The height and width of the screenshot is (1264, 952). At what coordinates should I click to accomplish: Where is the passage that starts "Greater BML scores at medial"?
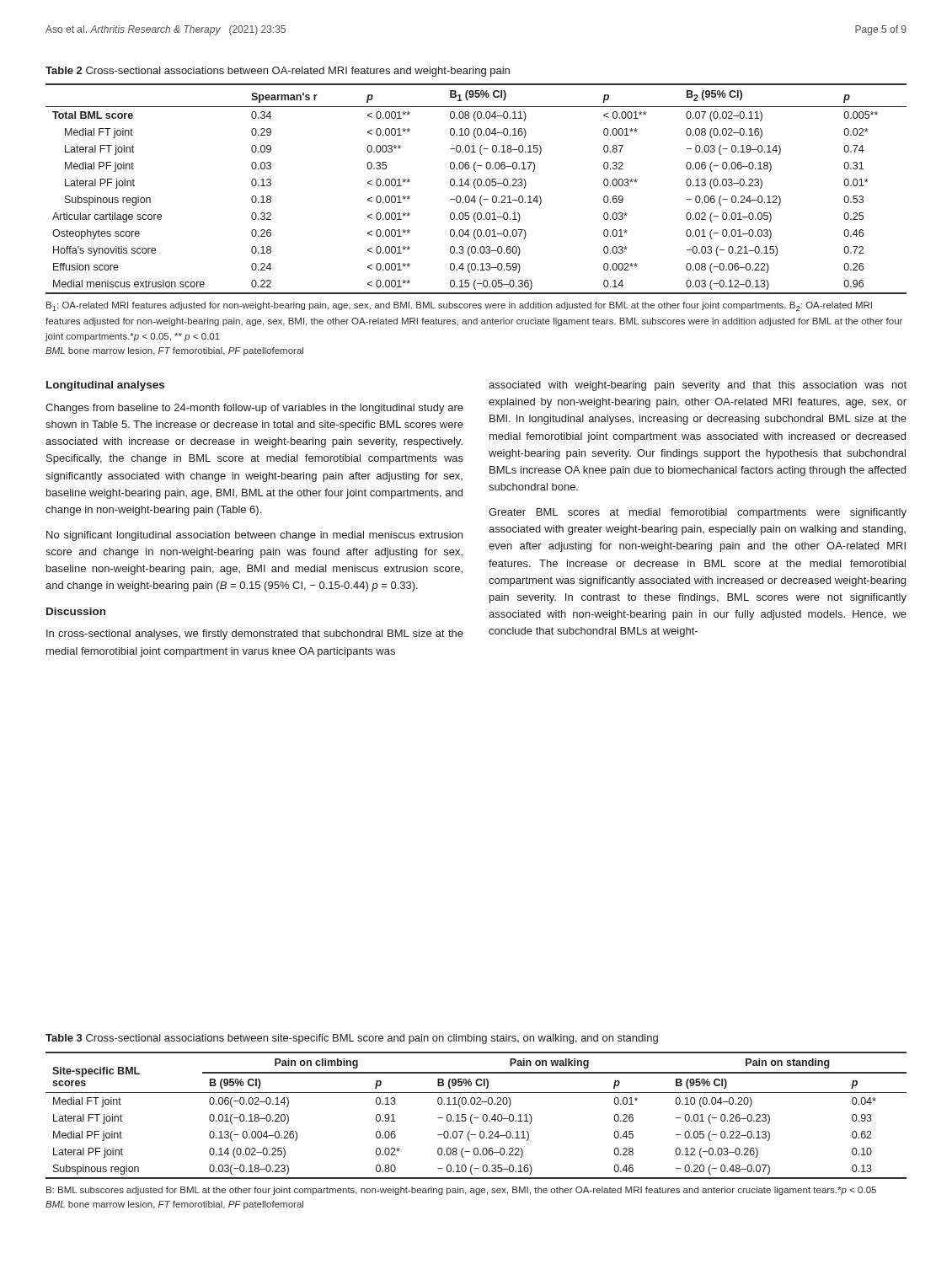click(x=698, y=571)
